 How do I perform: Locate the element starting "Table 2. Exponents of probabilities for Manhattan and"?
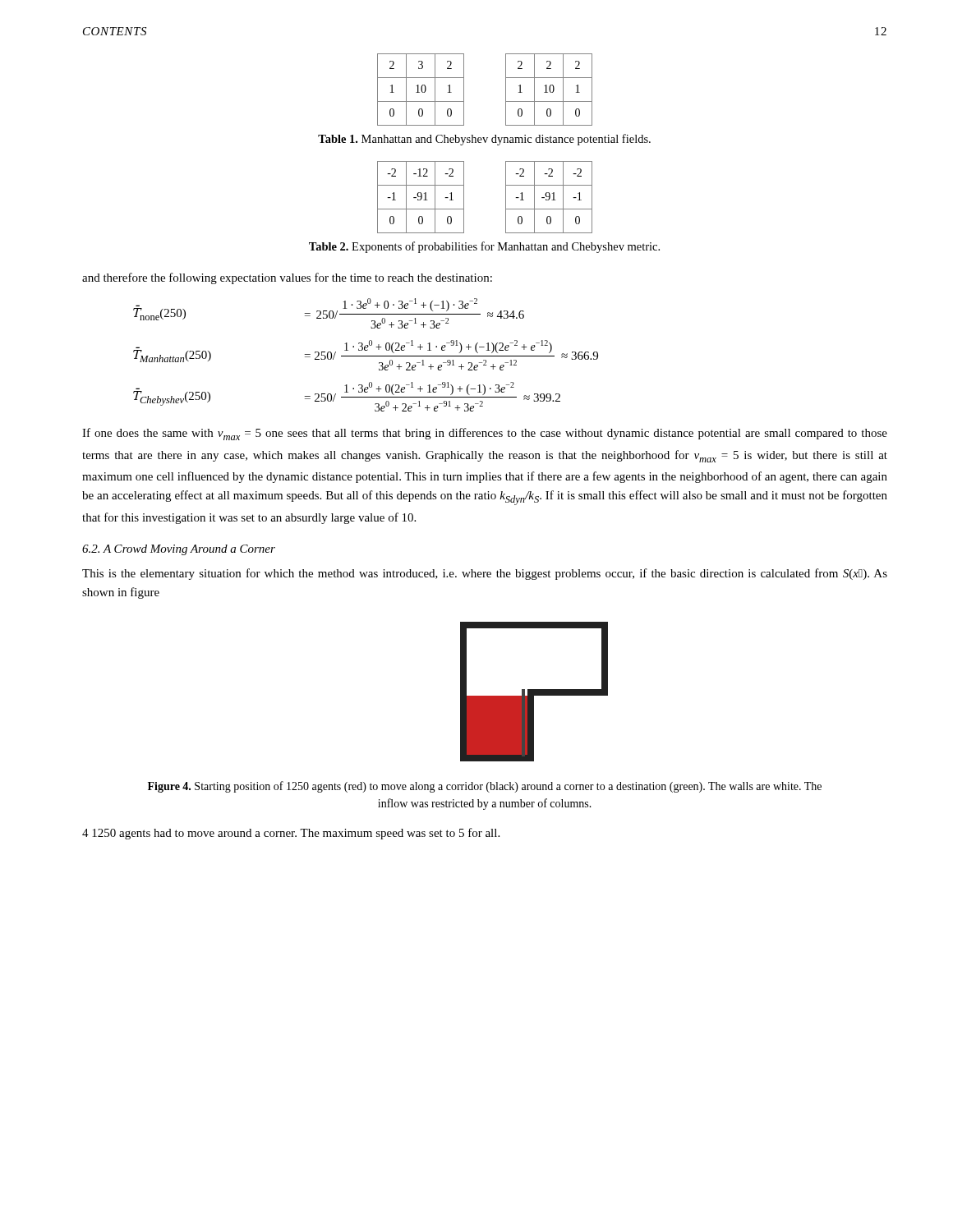(x=485, y=246)
